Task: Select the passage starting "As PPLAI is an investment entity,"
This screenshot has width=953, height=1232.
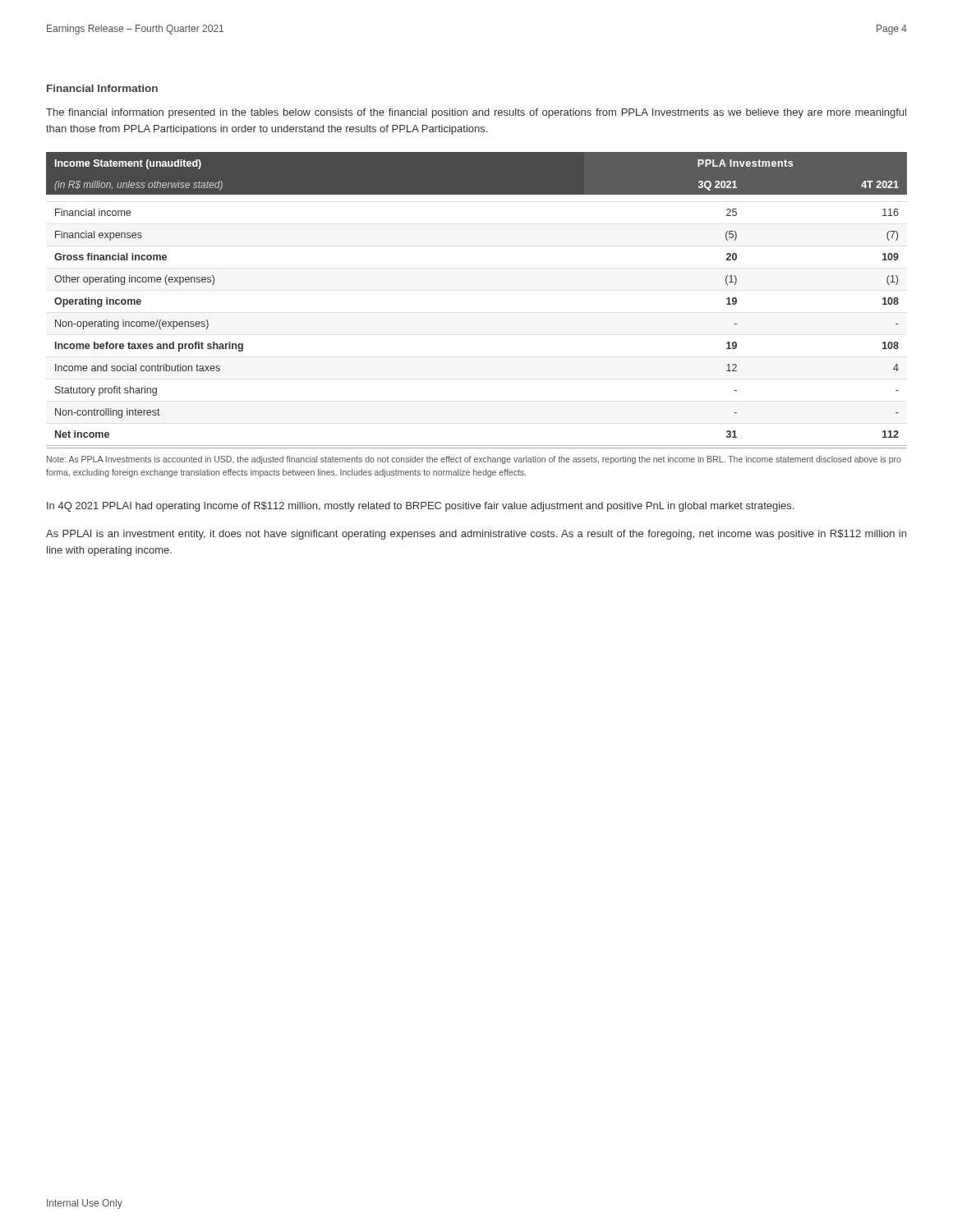Action: [x=476, y=542]
